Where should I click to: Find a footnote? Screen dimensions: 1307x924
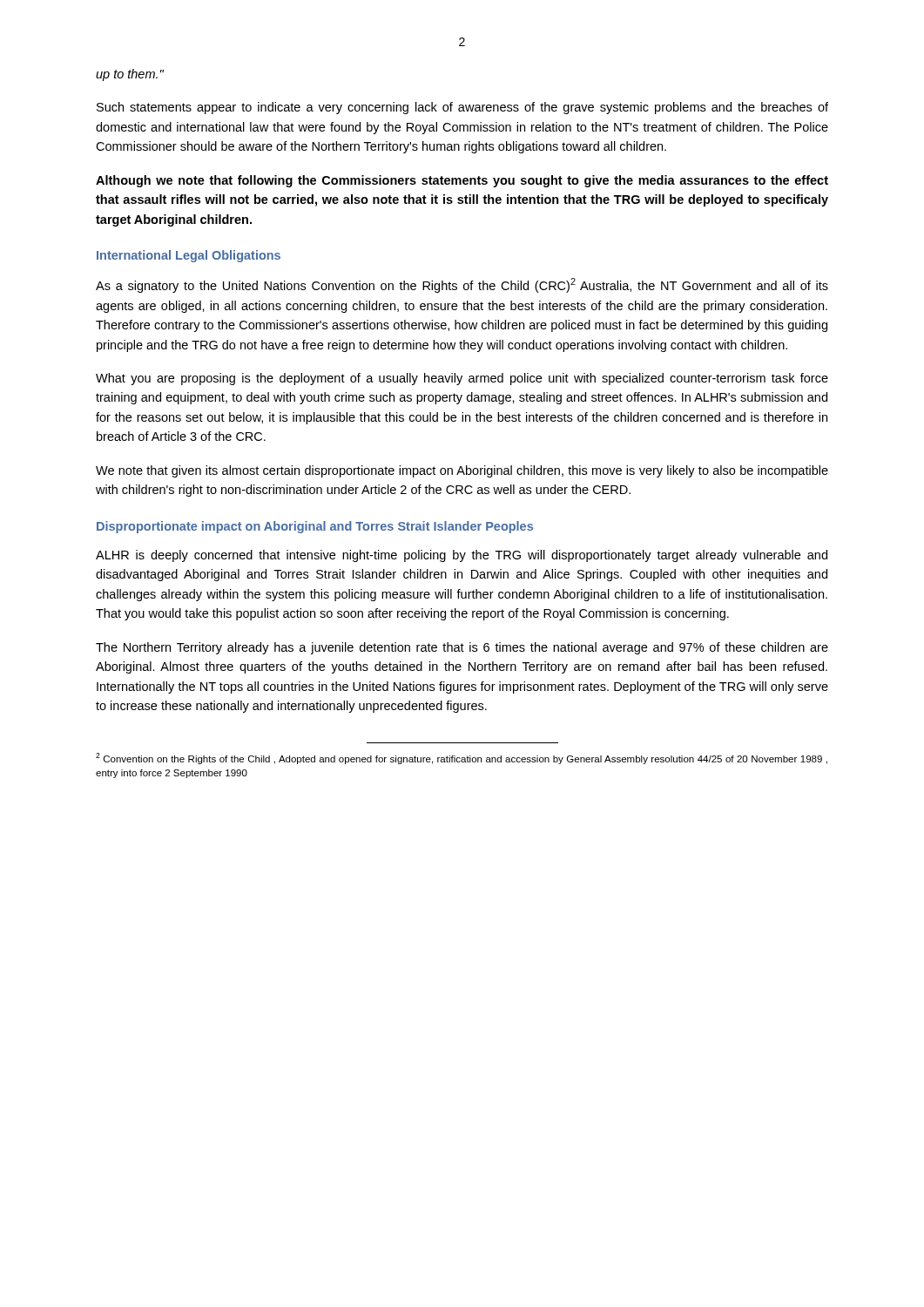[x=462, y=764]
